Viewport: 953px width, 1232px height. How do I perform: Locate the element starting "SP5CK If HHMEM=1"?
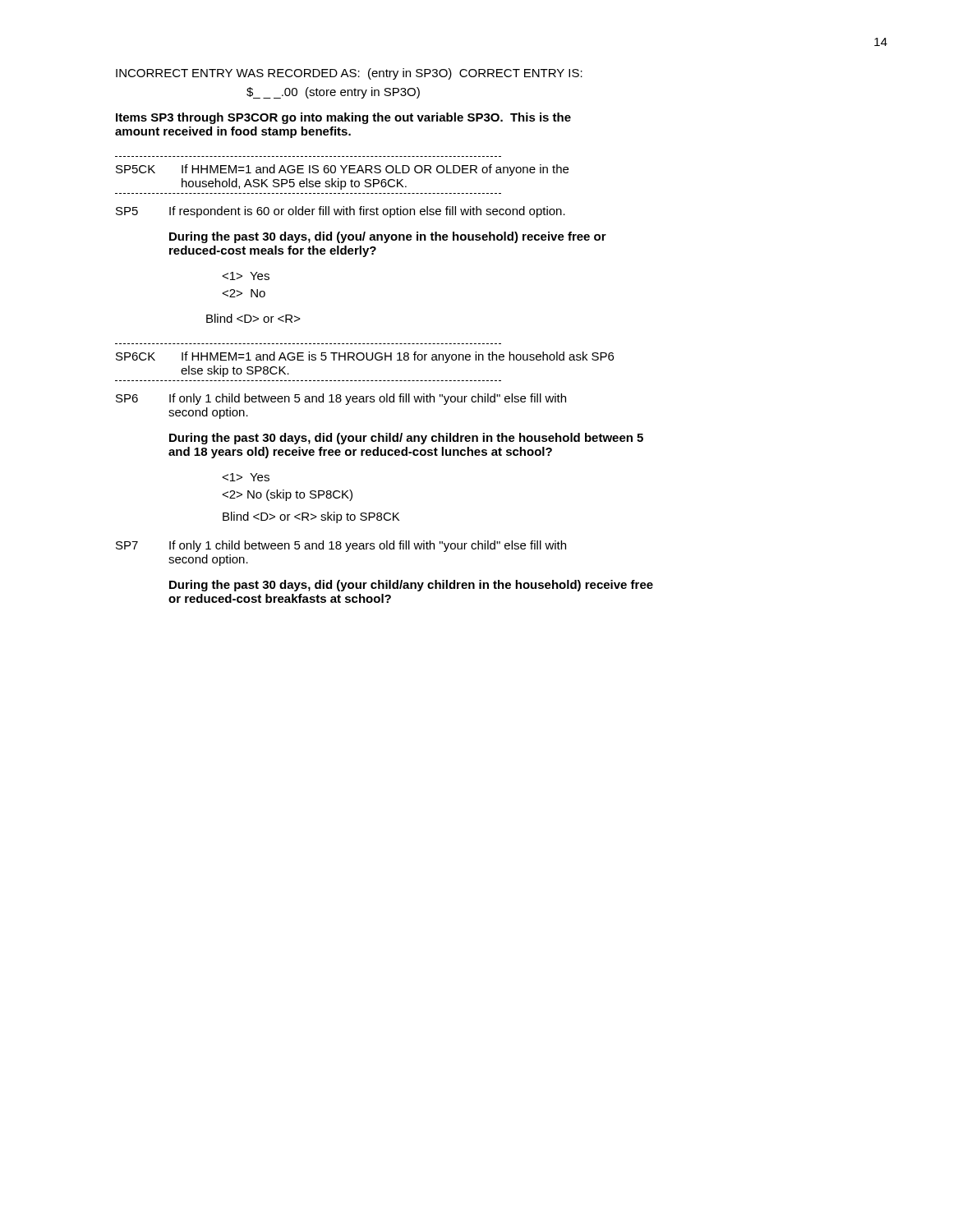(x=501, y=176)
